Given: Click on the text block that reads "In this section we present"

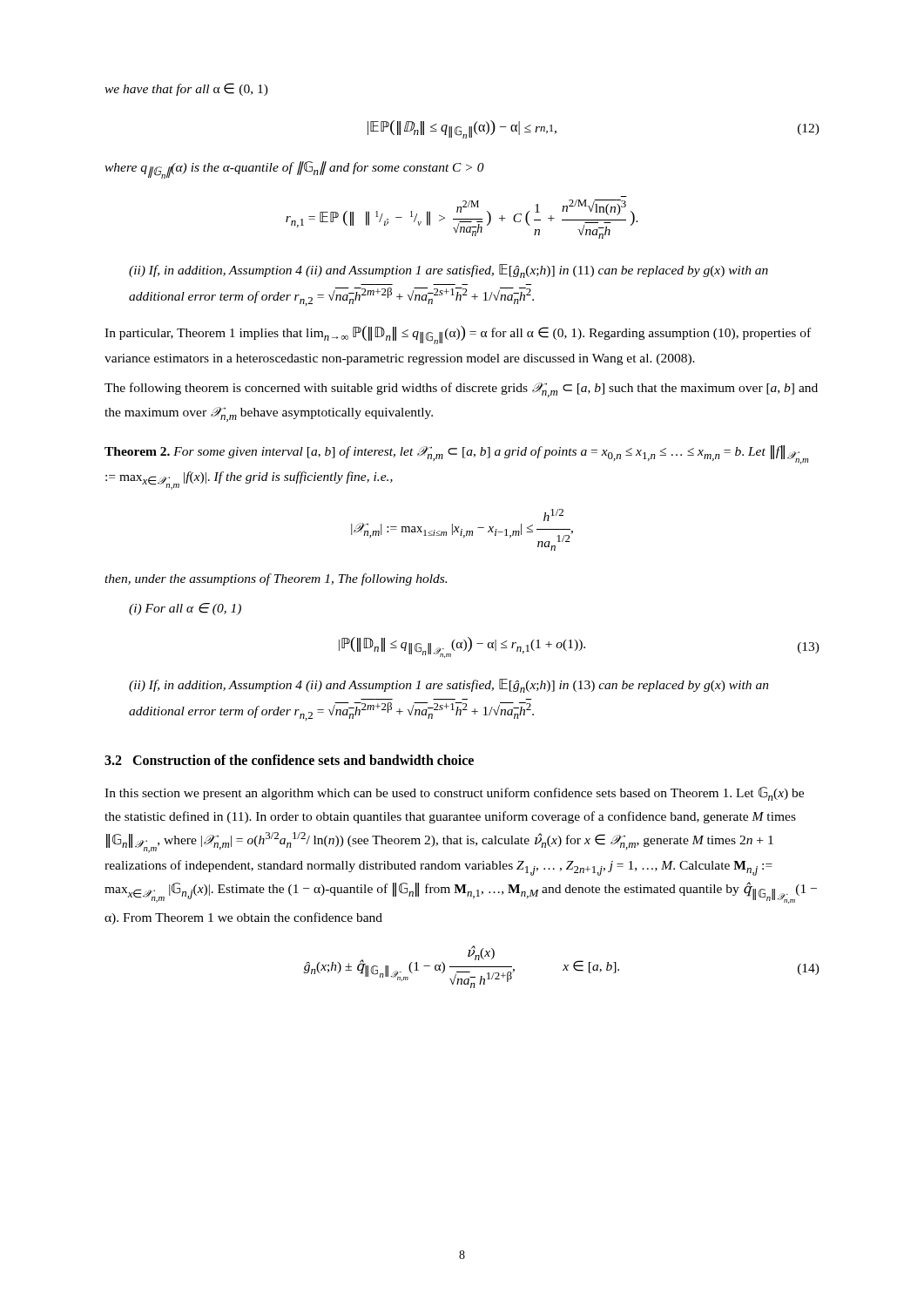Looking at the screenshot, I should coord(461,855).
